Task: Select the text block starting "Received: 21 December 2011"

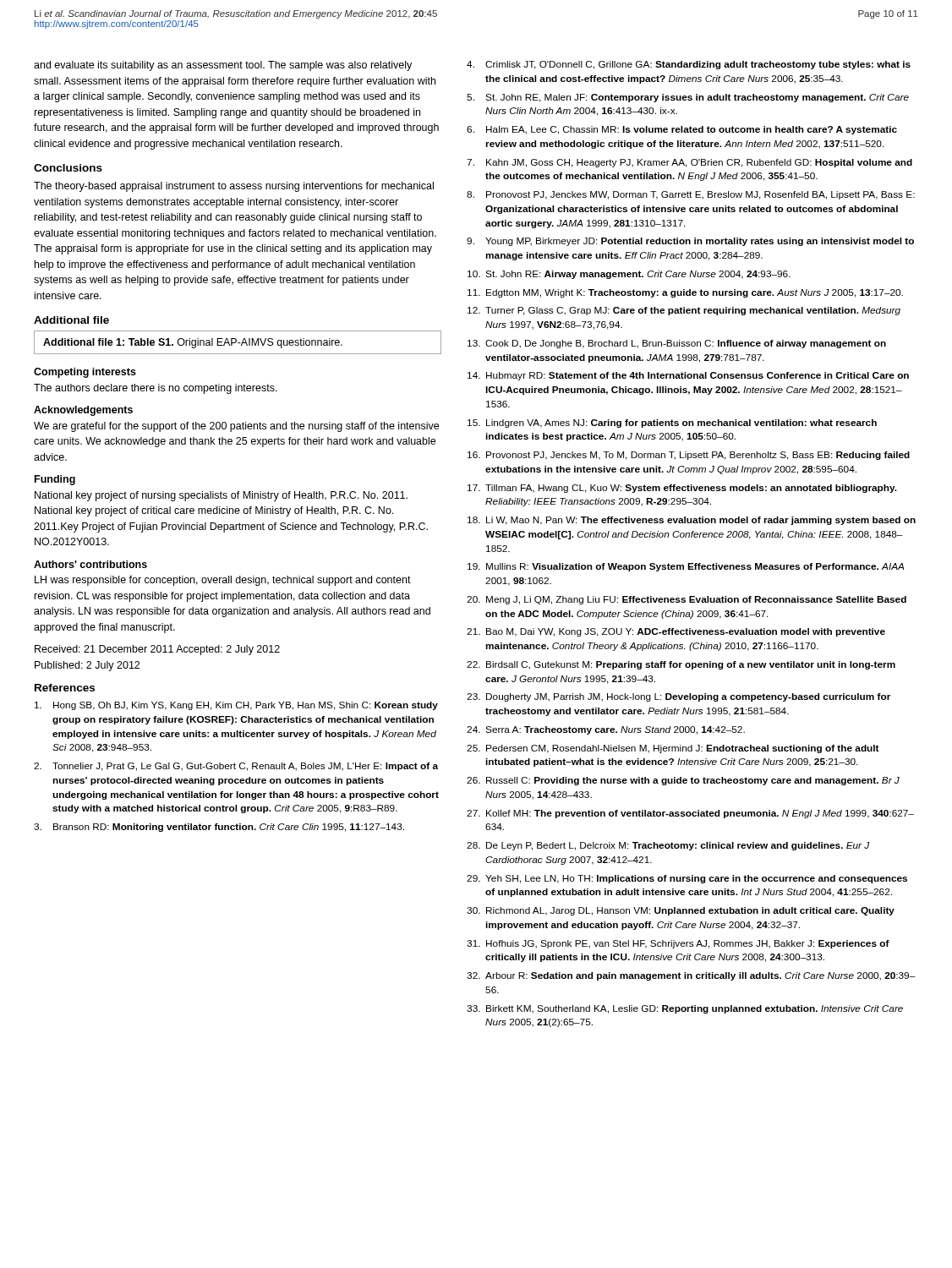Action: (x=238, y=657)
